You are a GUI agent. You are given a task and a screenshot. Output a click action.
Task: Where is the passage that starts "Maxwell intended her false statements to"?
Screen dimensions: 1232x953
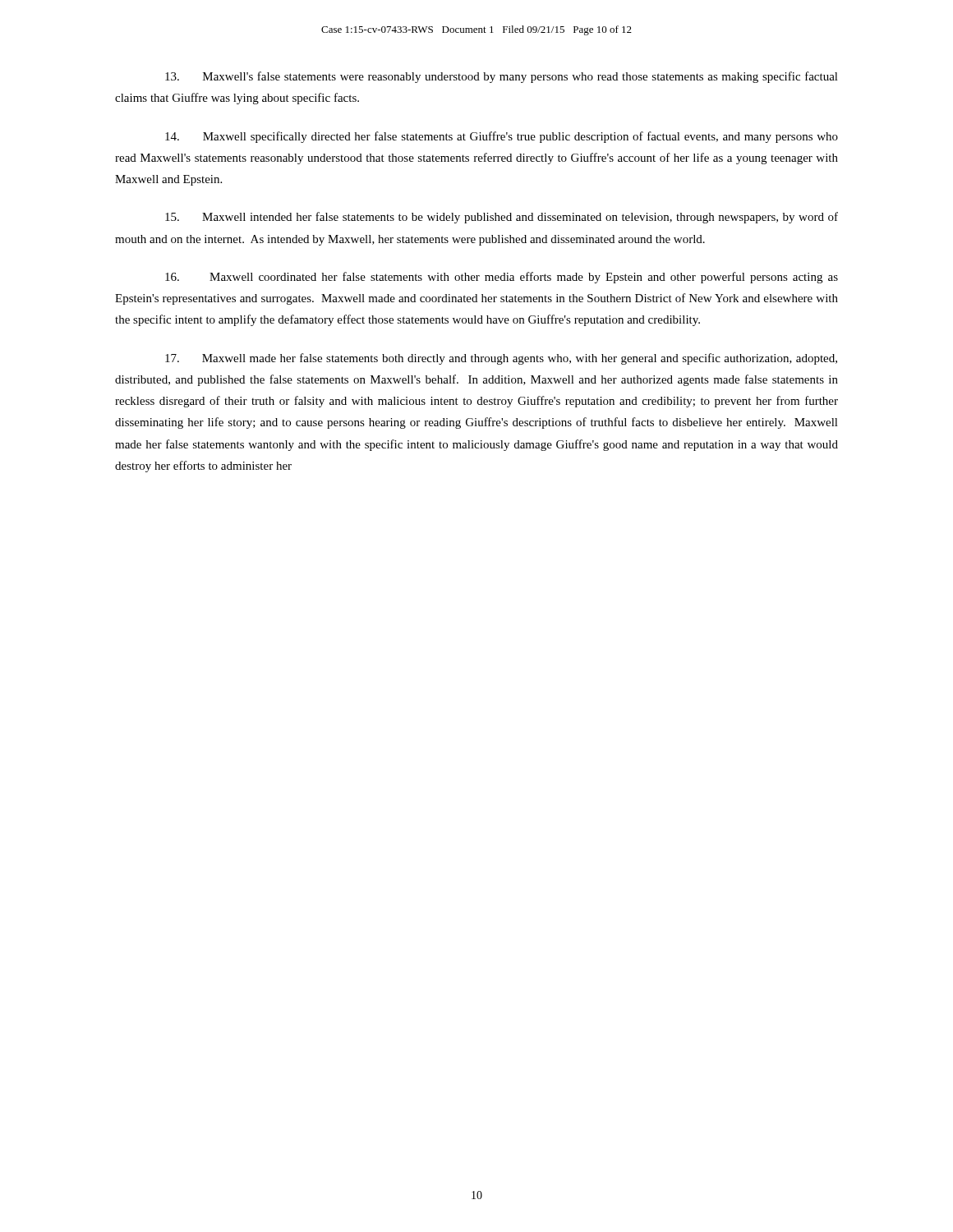pyautogui.click(x=476, y=228)
